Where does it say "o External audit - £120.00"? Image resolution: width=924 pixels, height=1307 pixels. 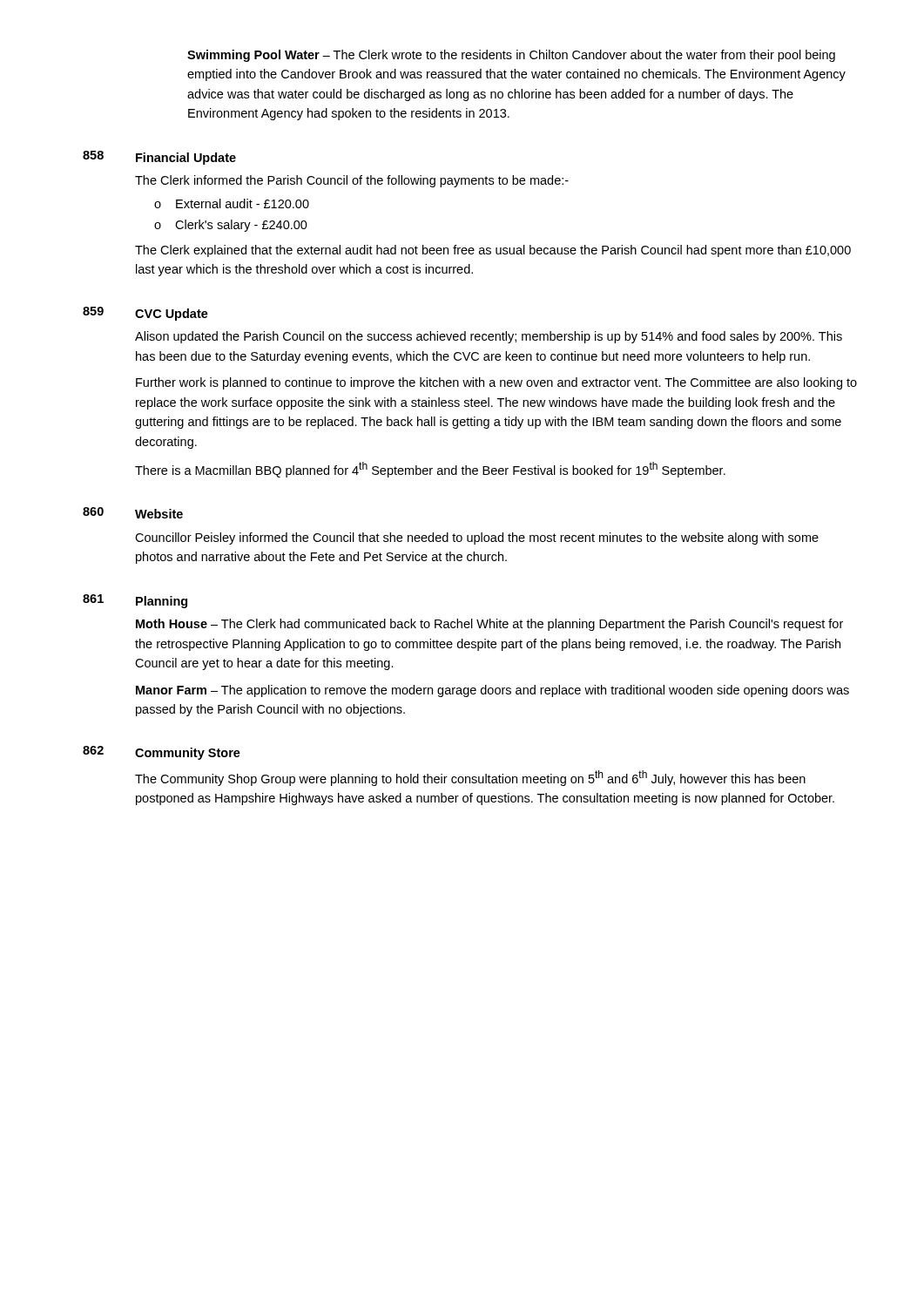[232, 204]
